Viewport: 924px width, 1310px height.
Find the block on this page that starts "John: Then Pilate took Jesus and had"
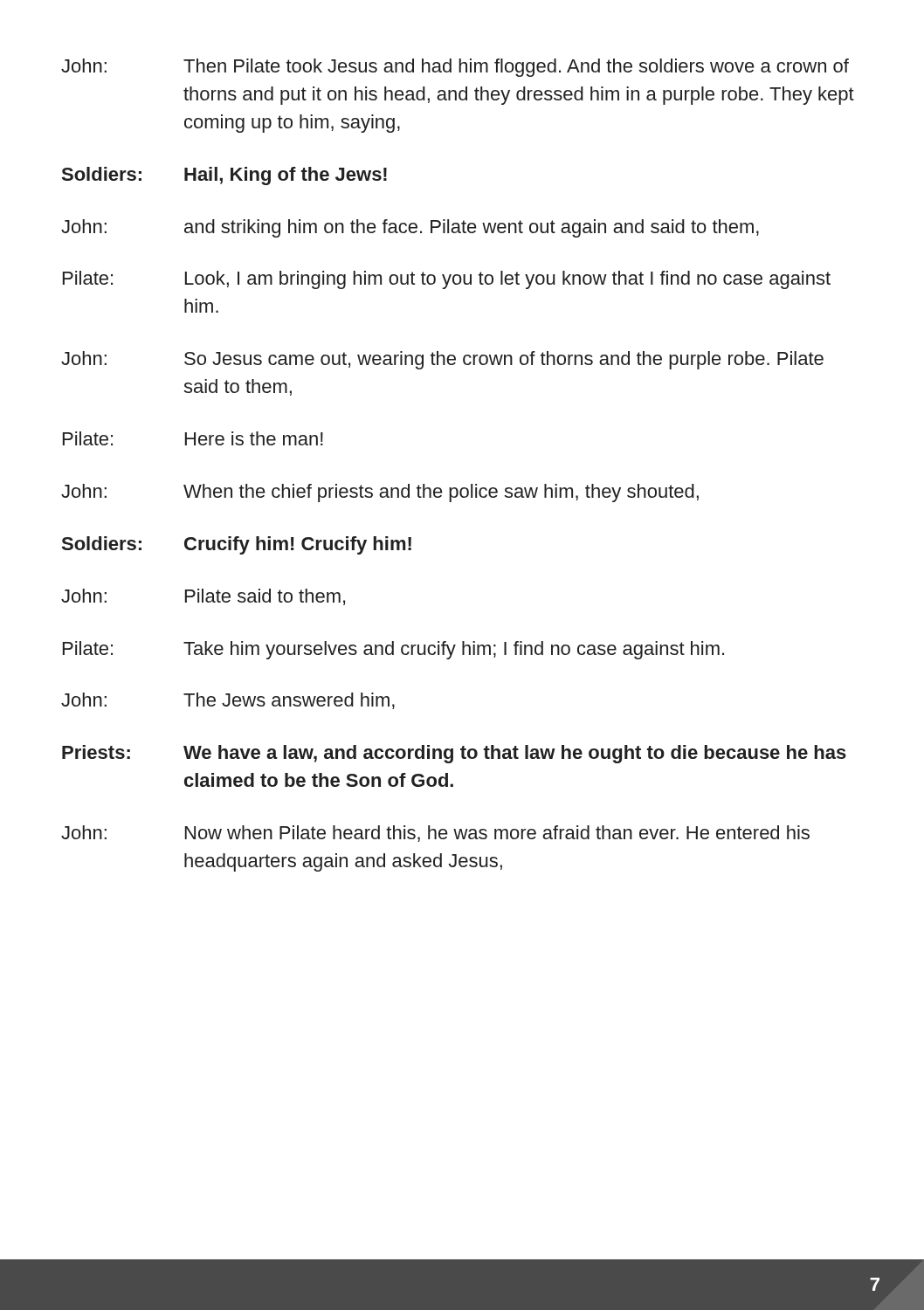462,94
